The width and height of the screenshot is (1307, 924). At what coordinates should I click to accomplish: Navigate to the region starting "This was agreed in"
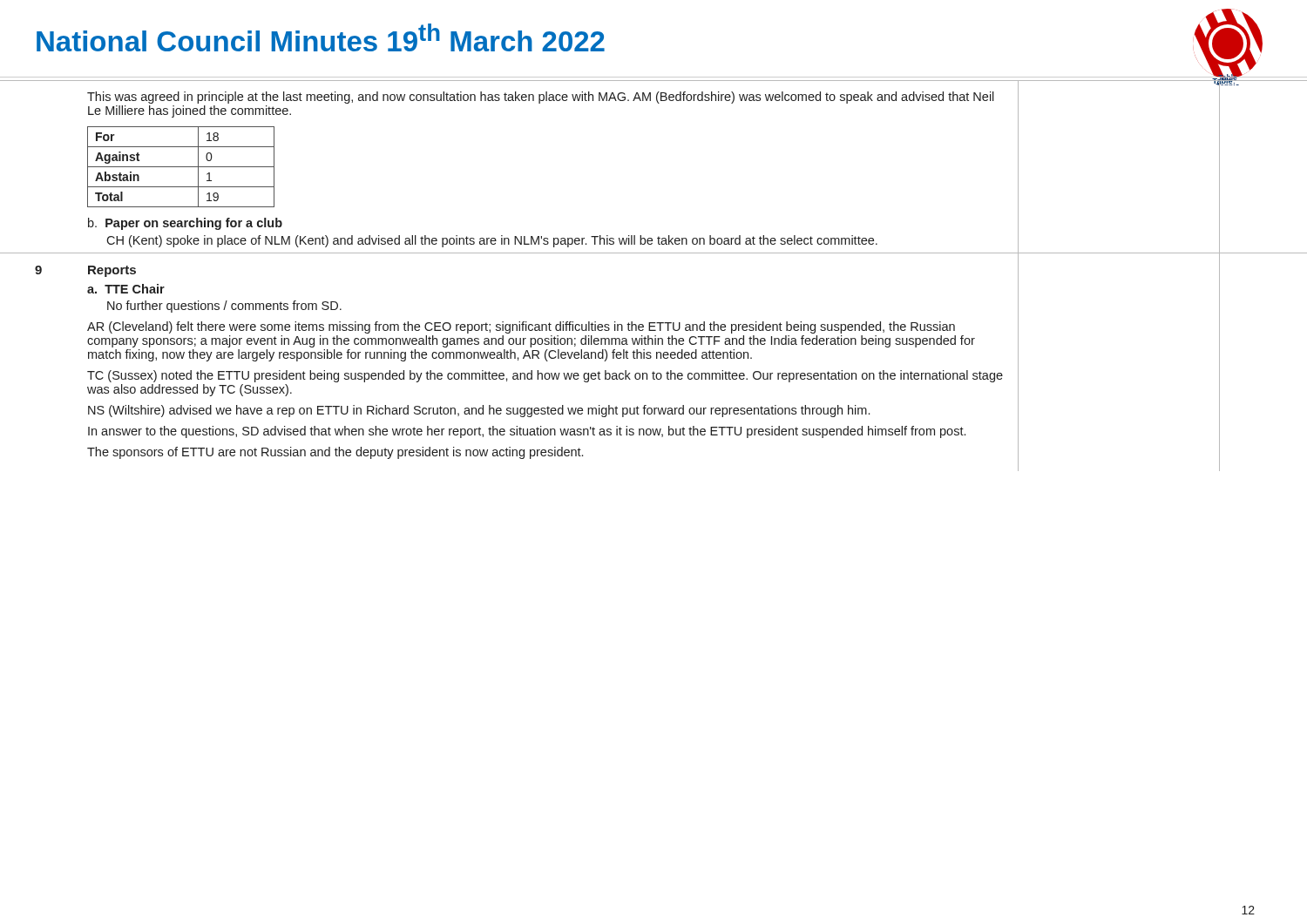tap(541, 104)
